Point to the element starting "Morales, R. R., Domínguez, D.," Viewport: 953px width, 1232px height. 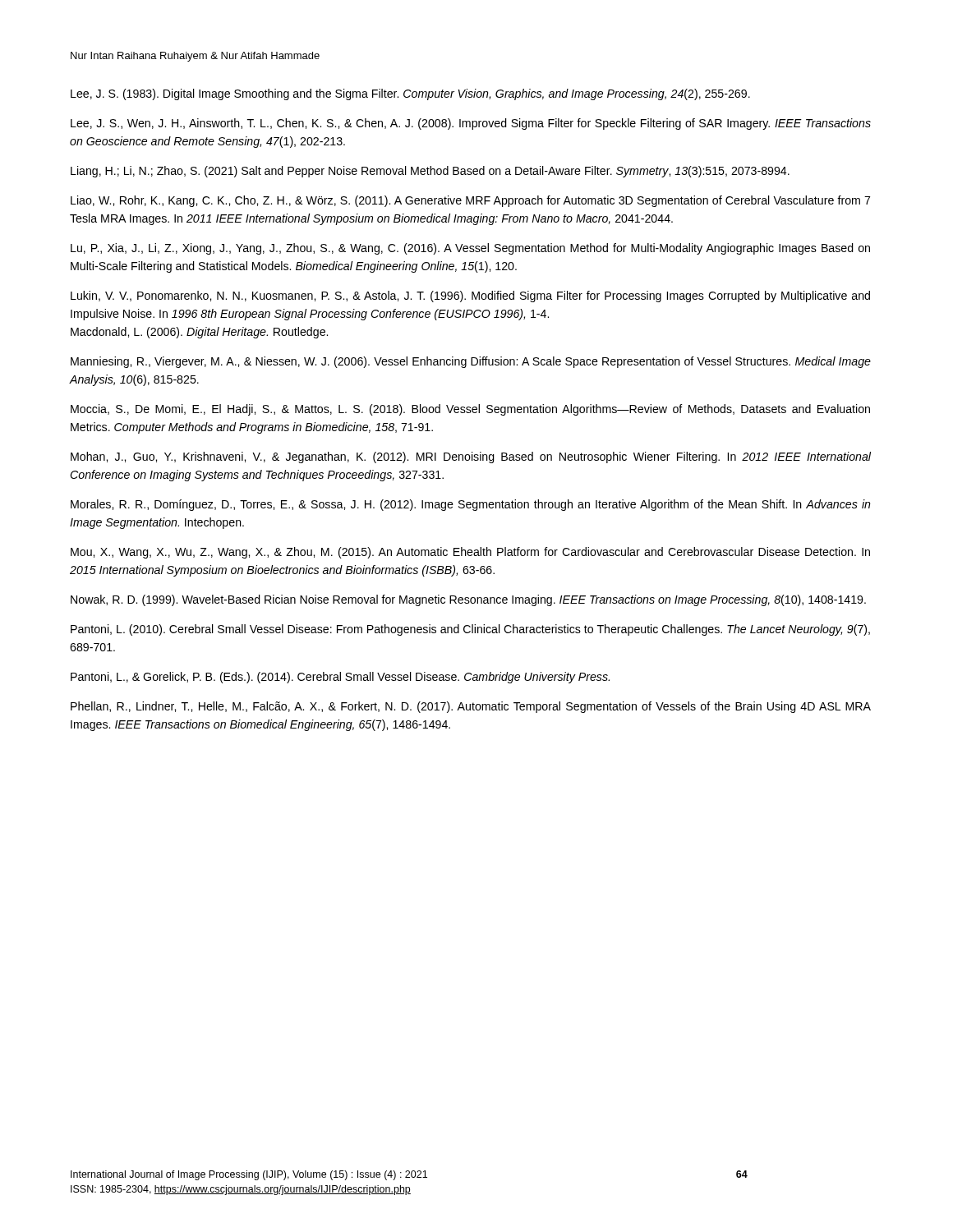(x=470, y=513)
